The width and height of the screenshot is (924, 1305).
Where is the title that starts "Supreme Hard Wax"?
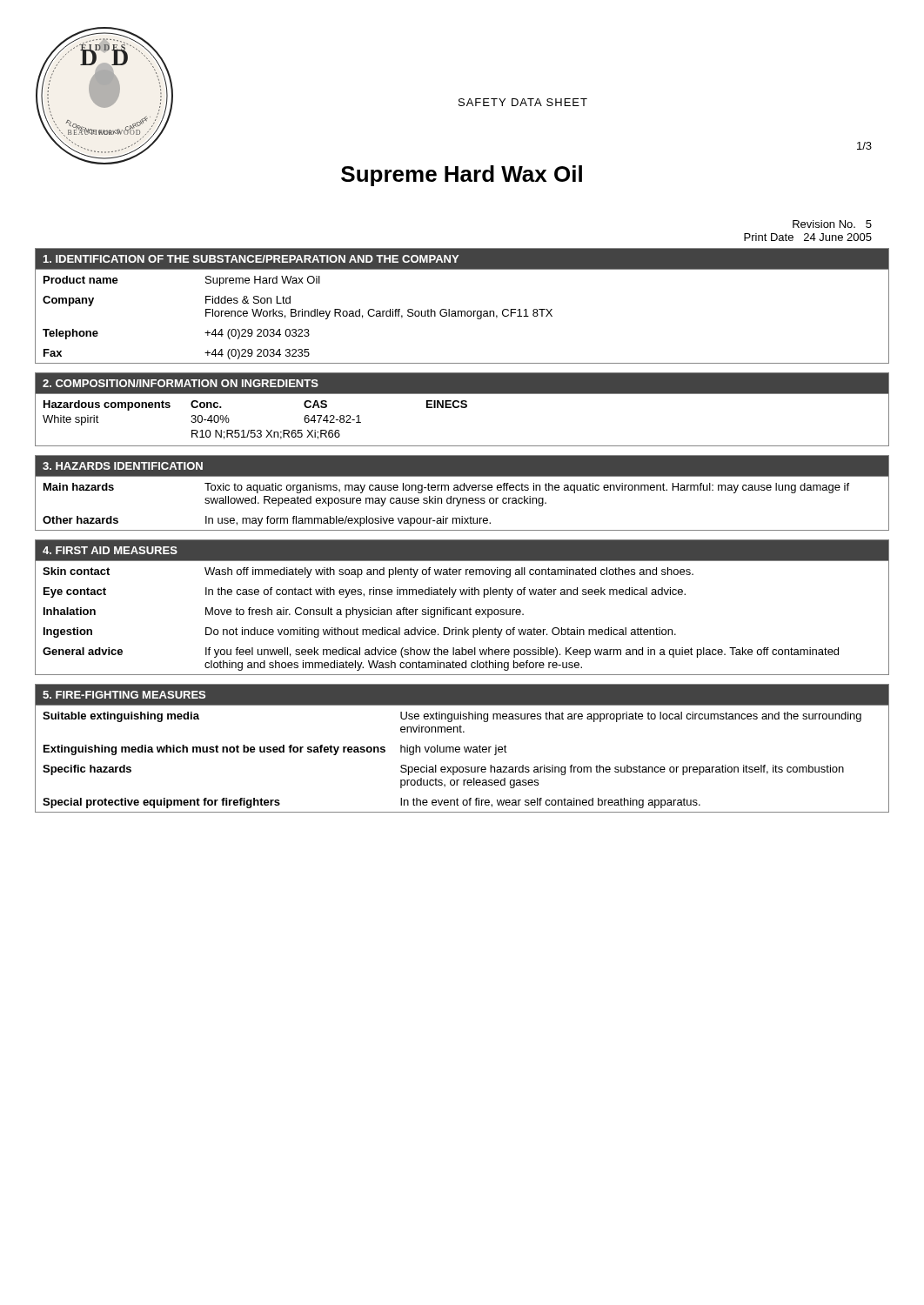click(x=462, y=174)
